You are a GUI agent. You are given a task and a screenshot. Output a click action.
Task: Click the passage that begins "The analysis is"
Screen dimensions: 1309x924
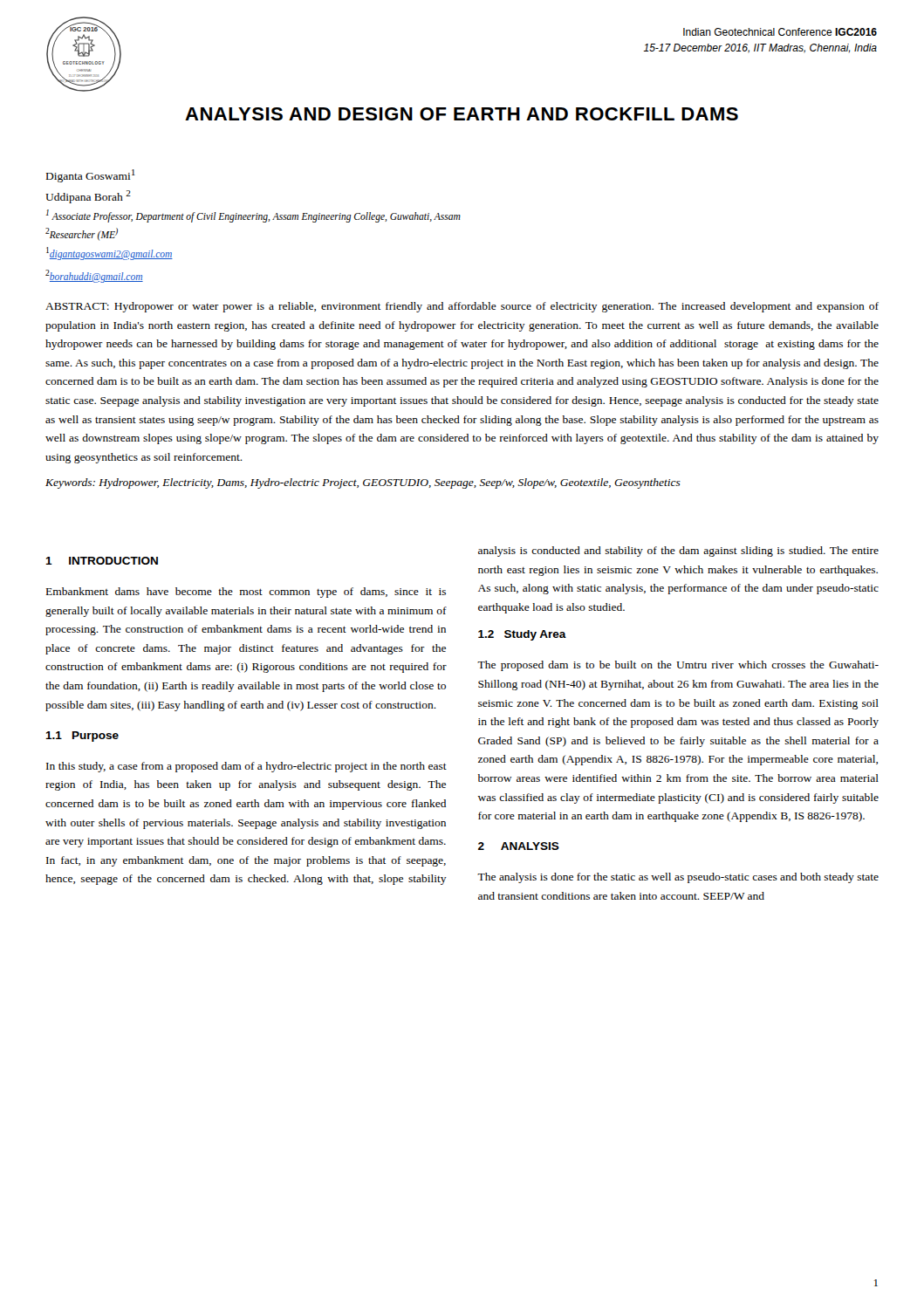678,887
